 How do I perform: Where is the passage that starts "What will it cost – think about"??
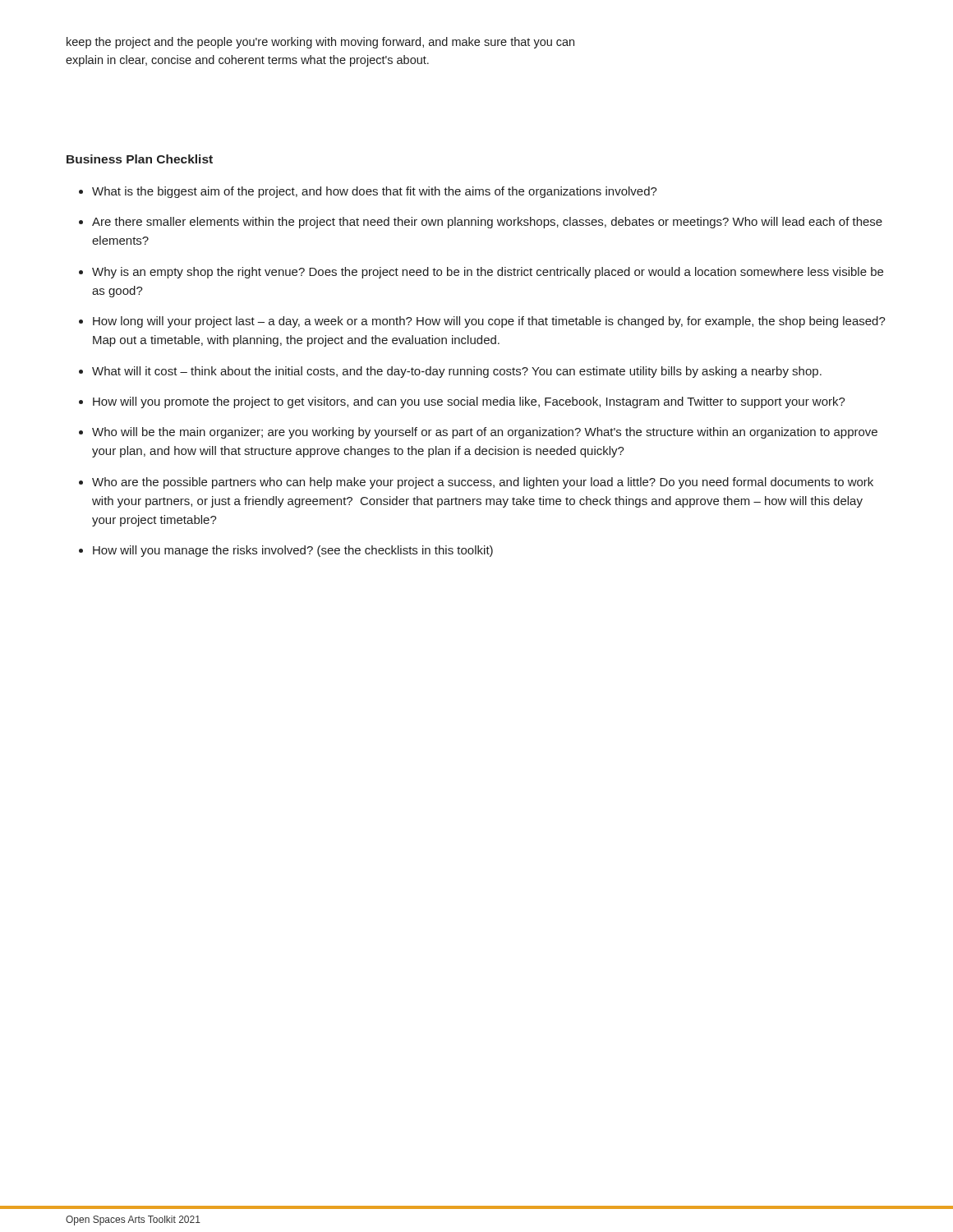pos(457,371)
